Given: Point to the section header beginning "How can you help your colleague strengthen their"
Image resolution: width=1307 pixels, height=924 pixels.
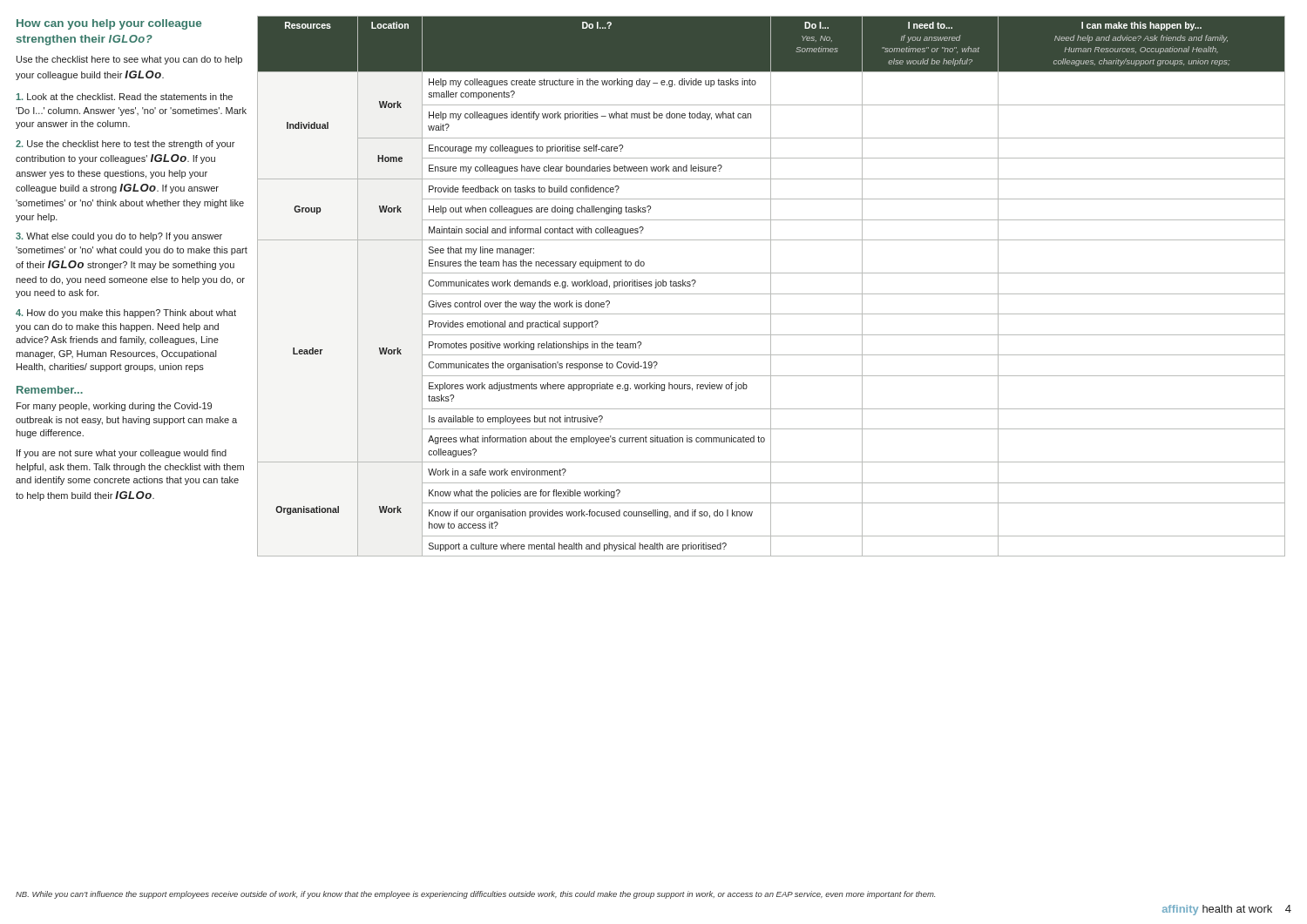Looking at the screenshot, I should [x=109, y=31].
